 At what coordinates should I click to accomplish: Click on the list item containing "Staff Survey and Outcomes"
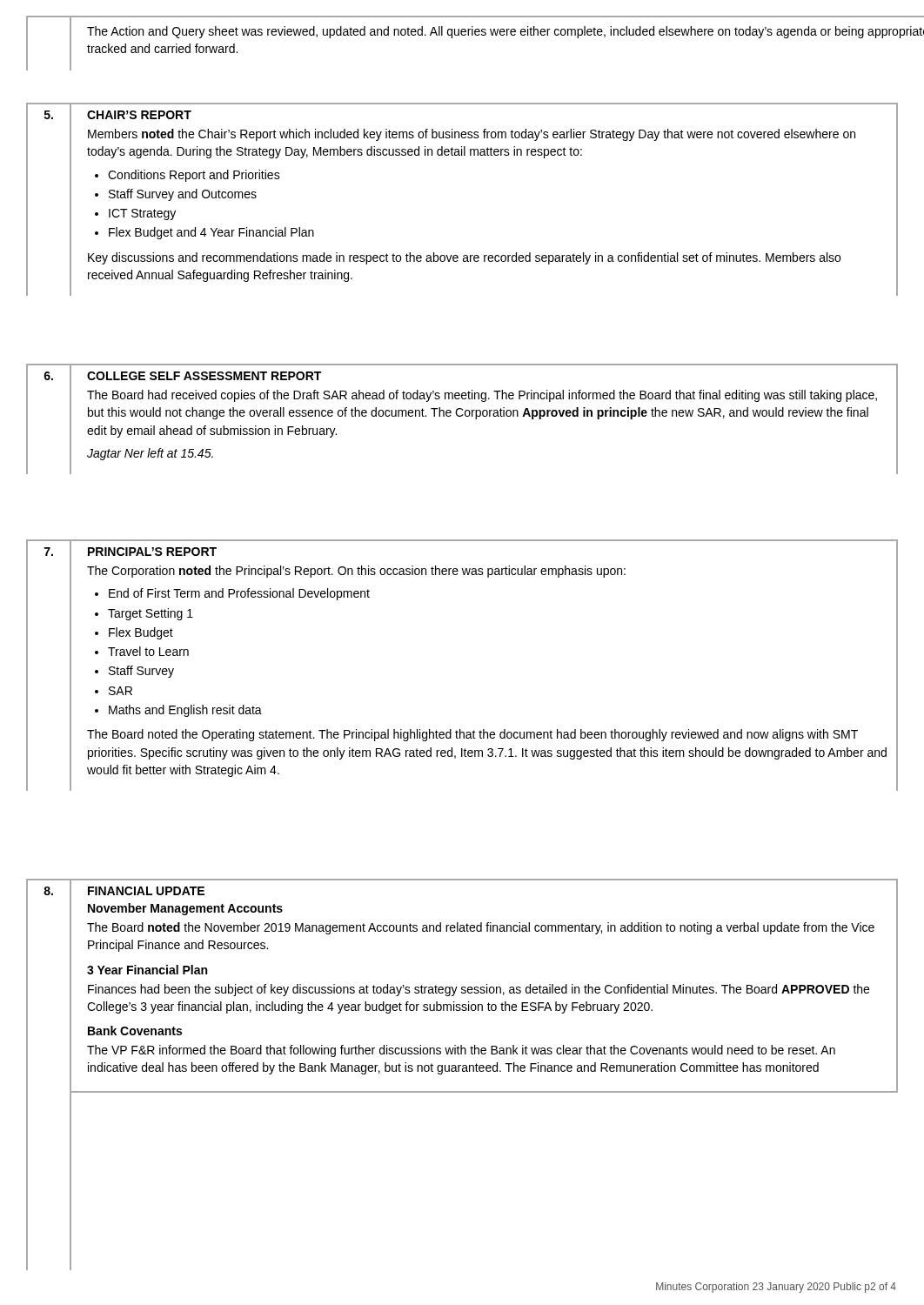click(x=176, y=195)
